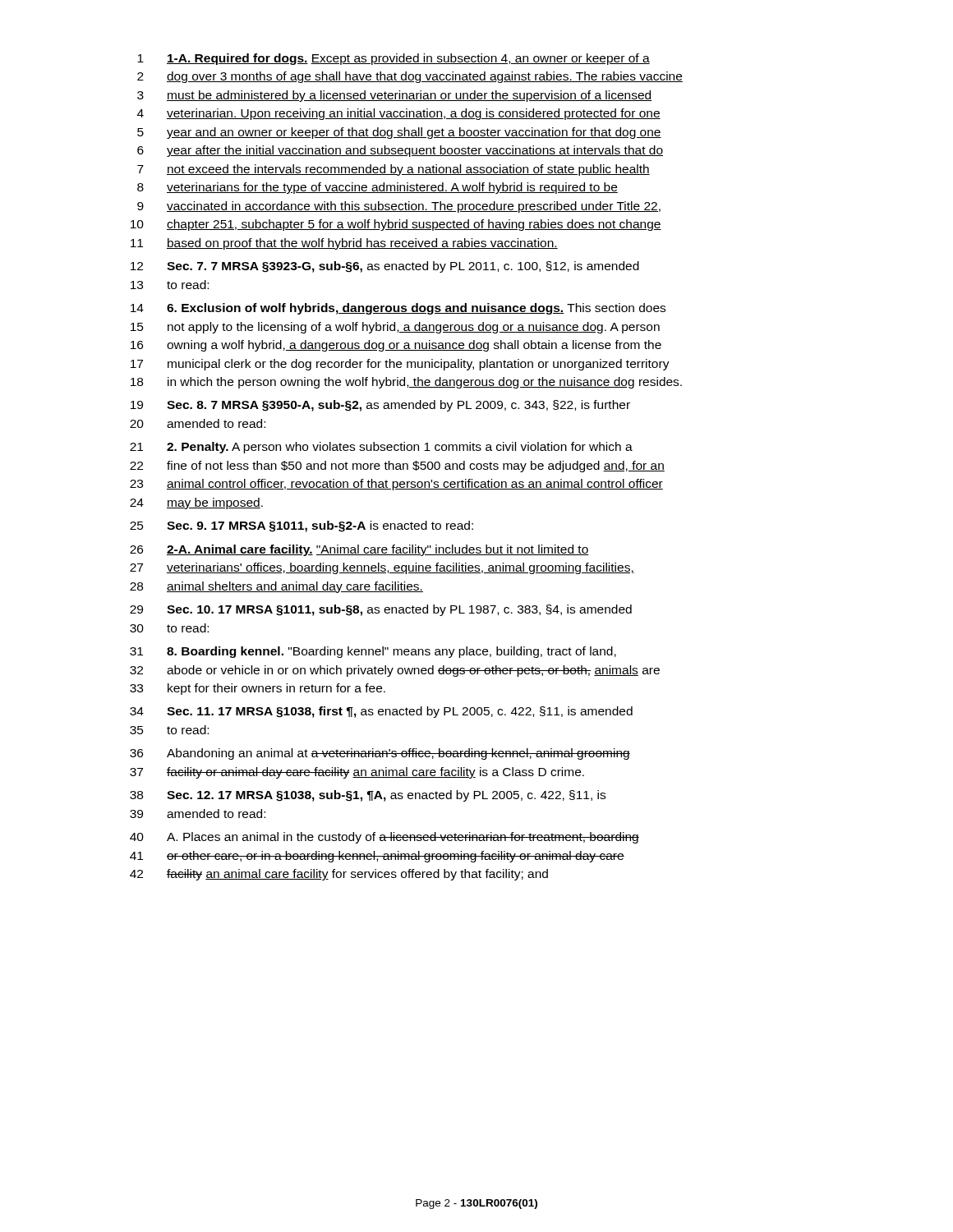Where is the passage that starts "40 A. Places an animal in"?
This screenshot has height=1232, width=953.
[493, 837]
